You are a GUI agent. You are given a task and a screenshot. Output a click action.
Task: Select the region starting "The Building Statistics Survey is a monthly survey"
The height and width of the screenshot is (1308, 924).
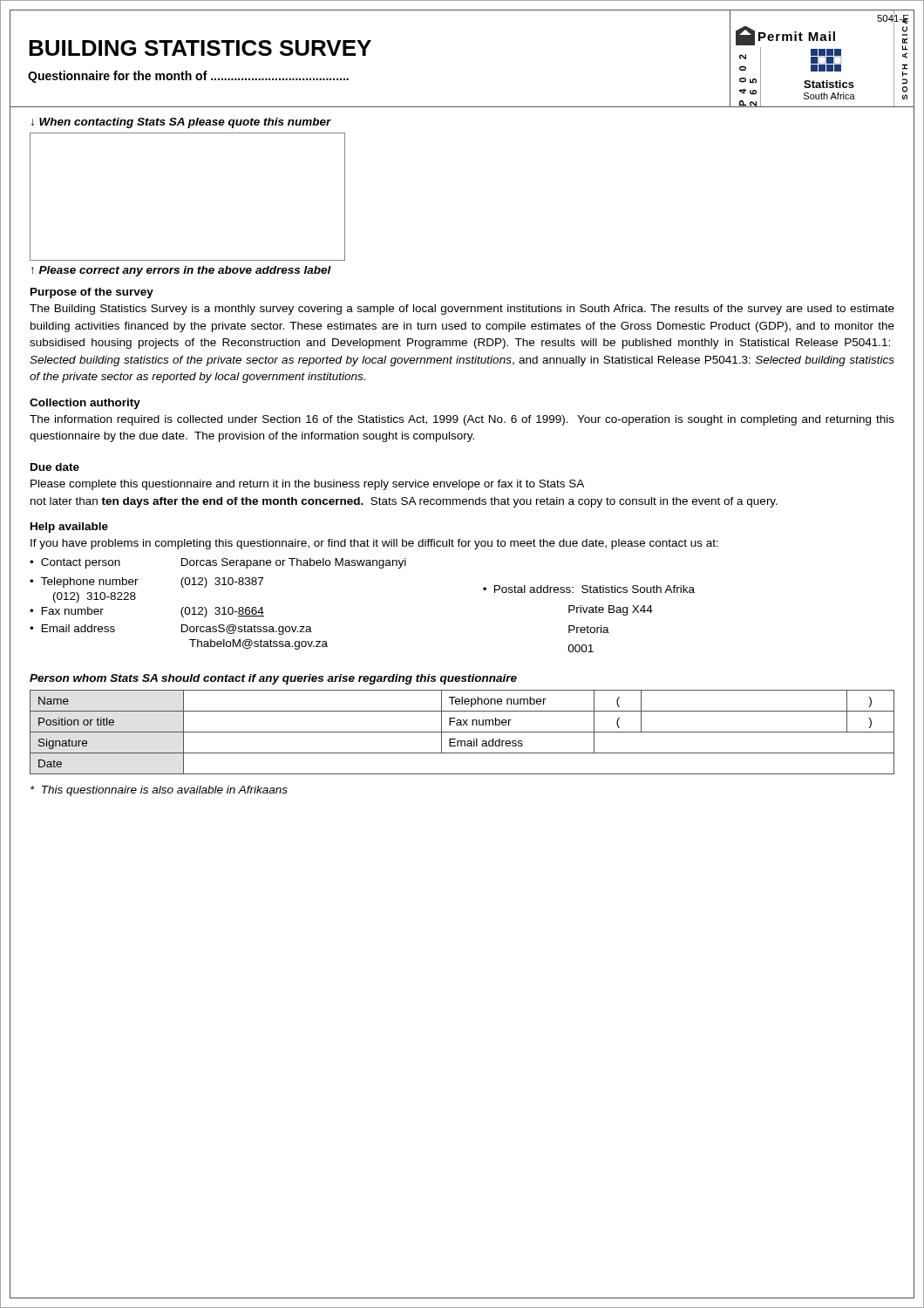click(462, 342)
